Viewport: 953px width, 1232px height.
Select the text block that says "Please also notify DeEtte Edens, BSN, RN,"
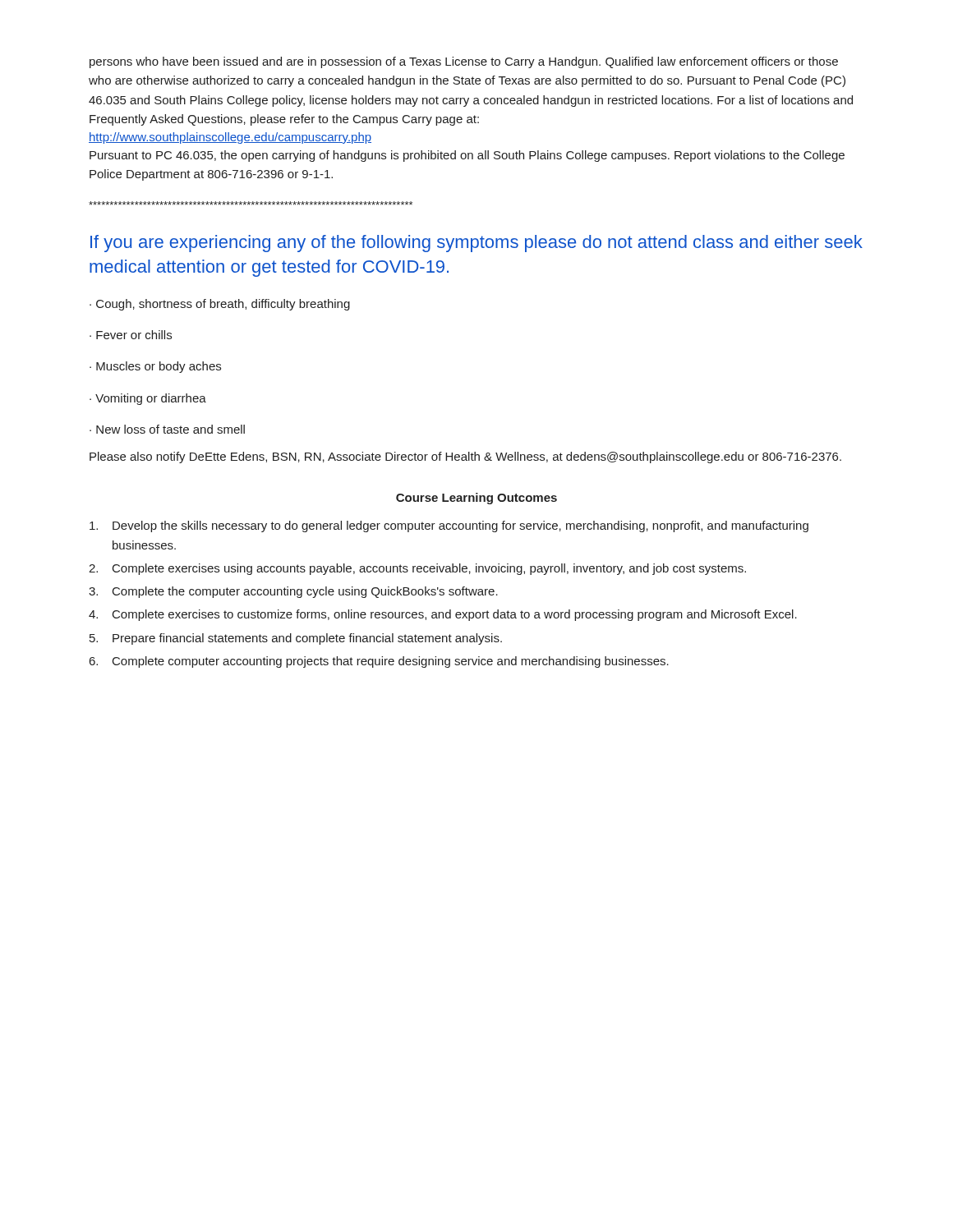point(476,456)
